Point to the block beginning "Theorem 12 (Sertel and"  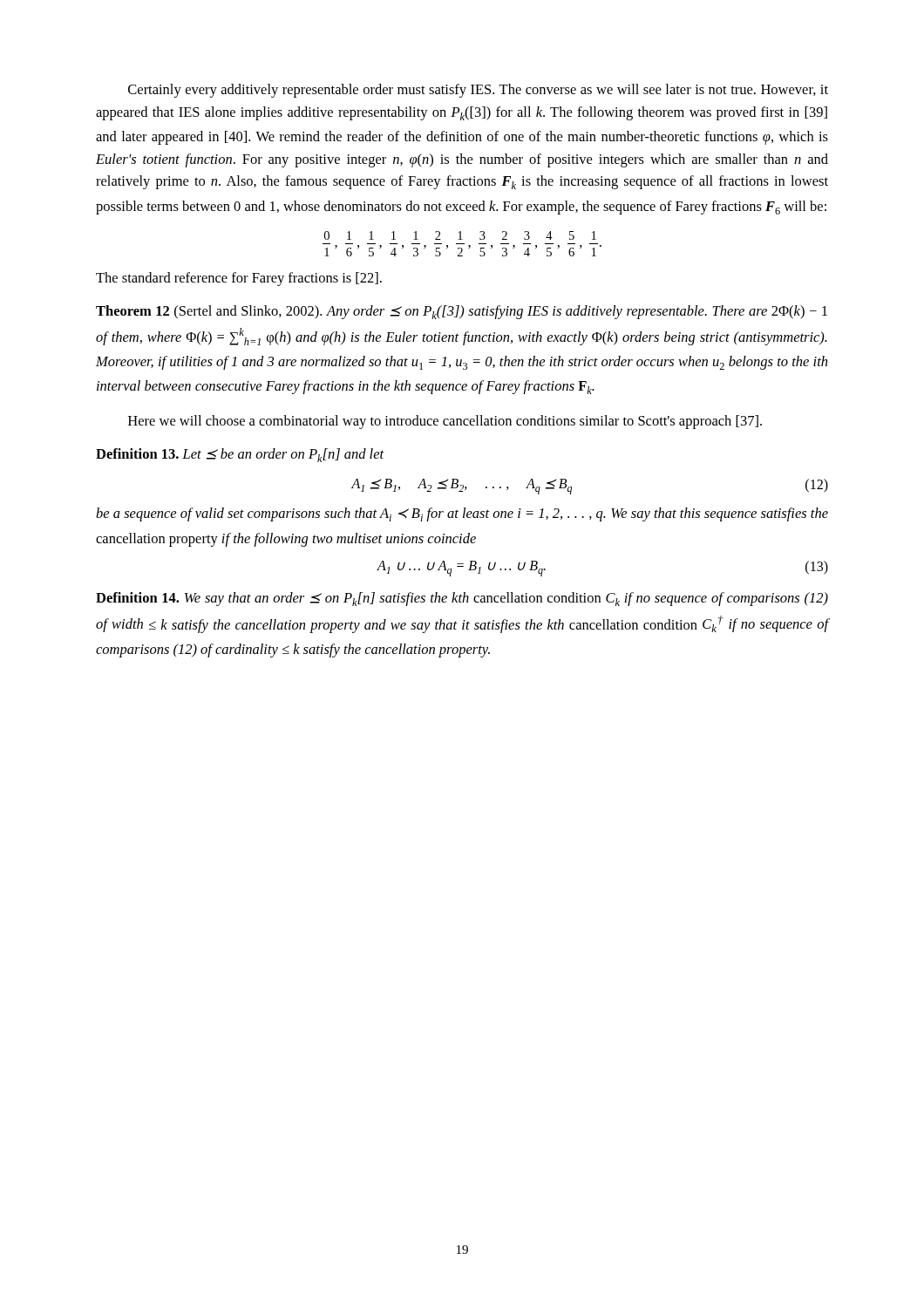[x=462, y=350]
